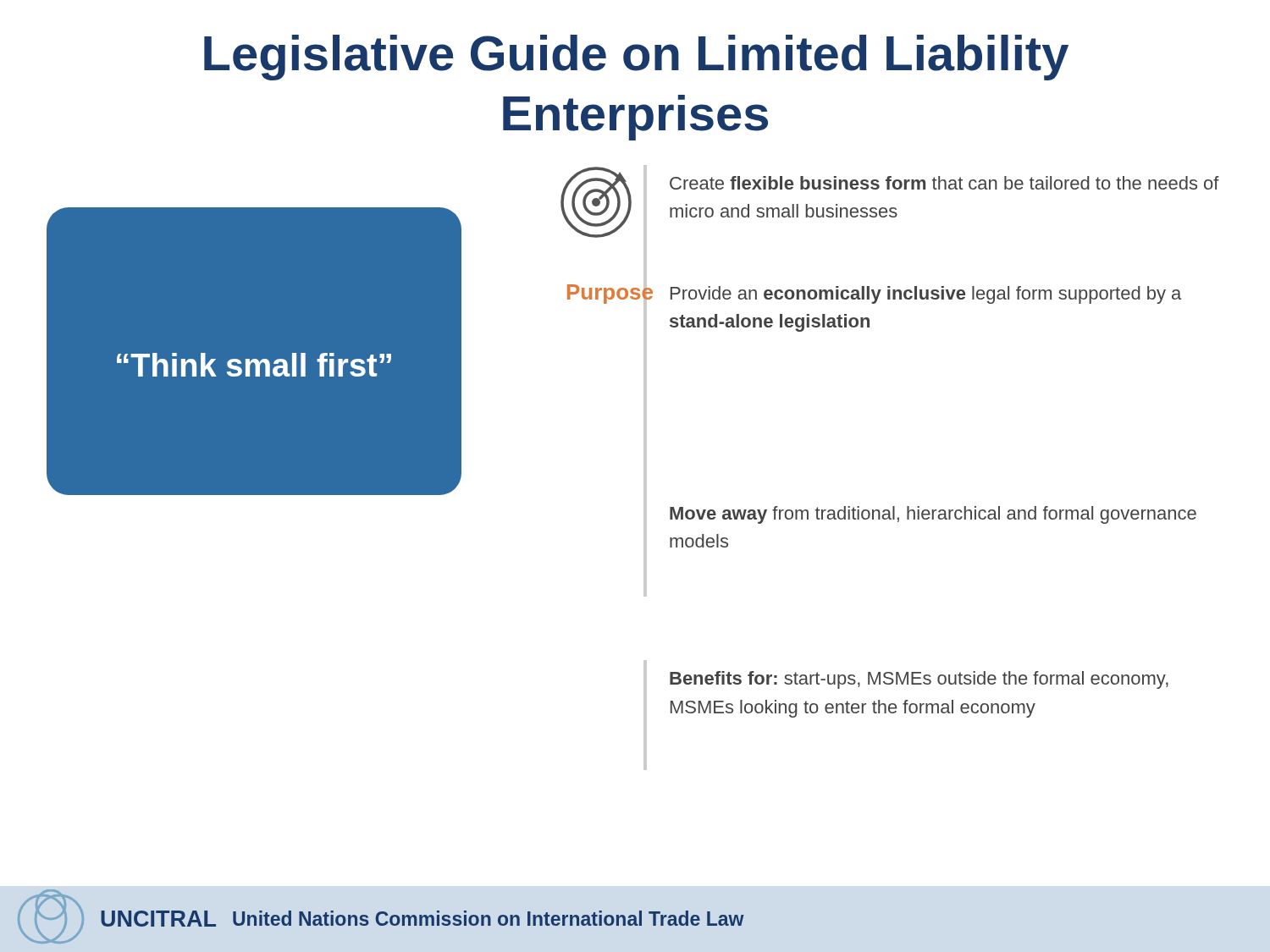The width and height of the screenshot is (1270, 952).
Task: Find the text block starting "Provide an economically inclusive legal form"
Action: coord(925,307)
